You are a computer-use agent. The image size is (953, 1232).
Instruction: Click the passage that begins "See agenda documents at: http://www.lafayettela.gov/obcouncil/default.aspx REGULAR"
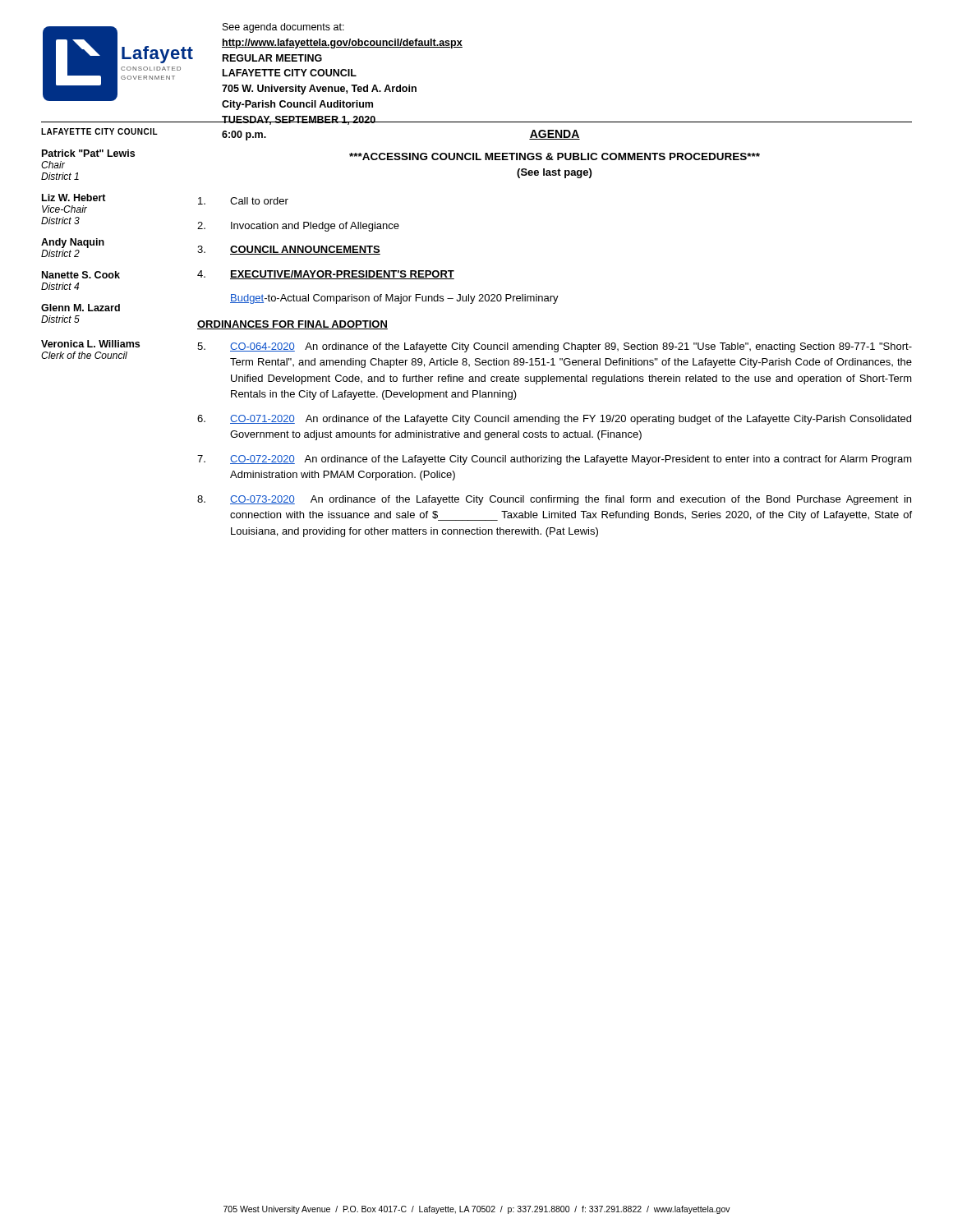coord(342,81)
